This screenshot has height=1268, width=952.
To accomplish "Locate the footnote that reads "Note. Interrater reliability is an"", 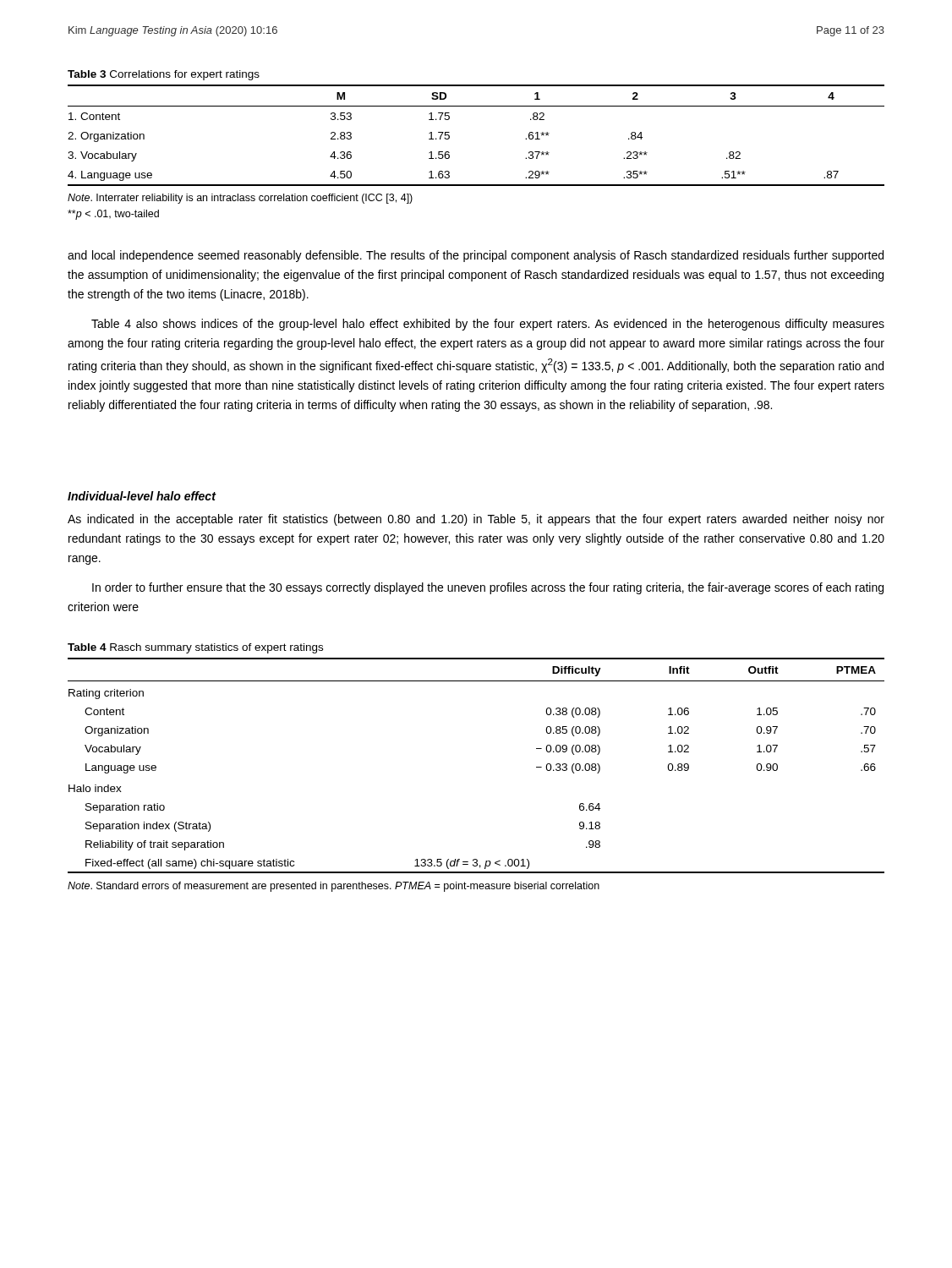I will (240, 206).
